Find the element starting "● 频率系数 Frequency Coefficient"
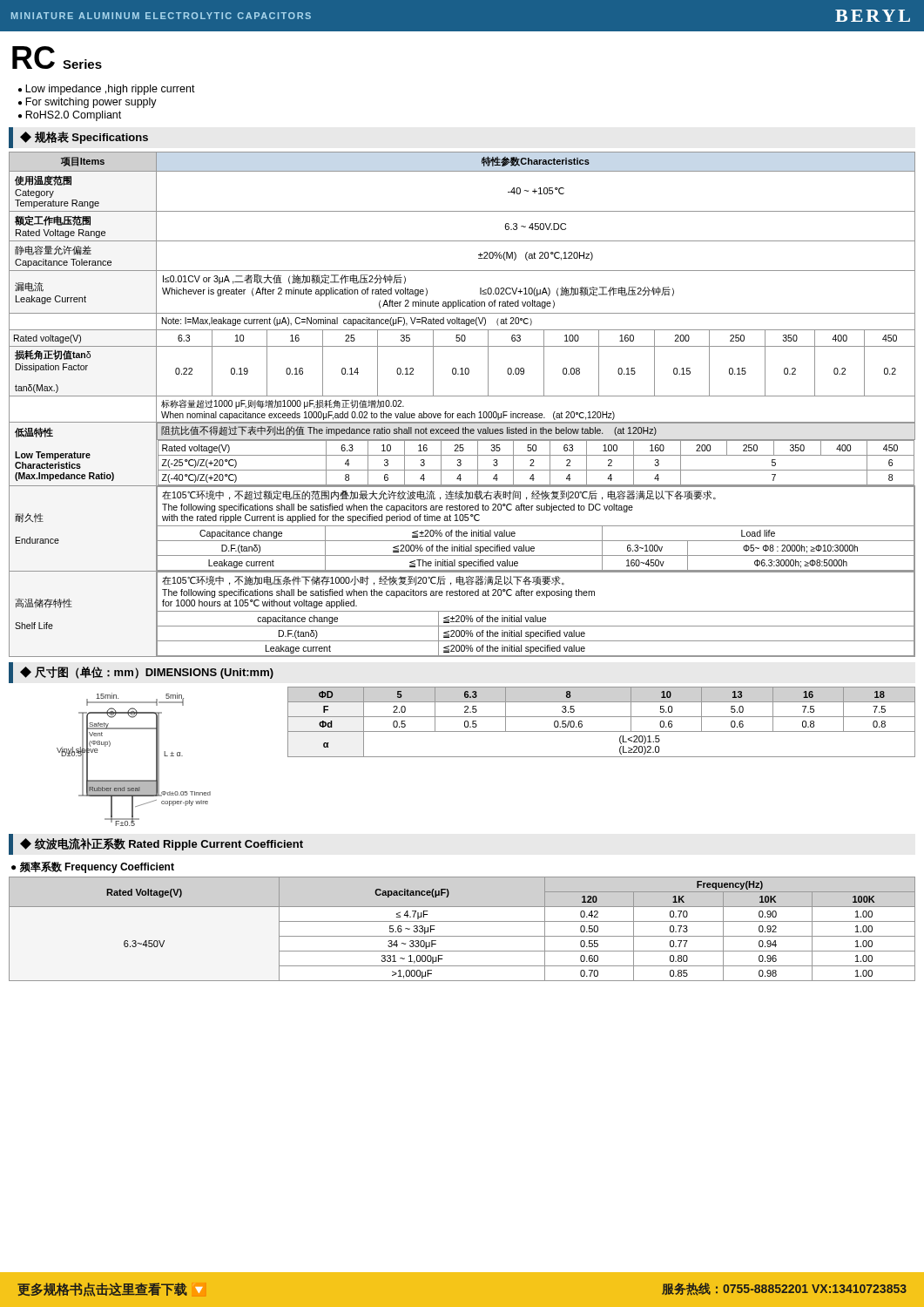 (x=92, y=867)
